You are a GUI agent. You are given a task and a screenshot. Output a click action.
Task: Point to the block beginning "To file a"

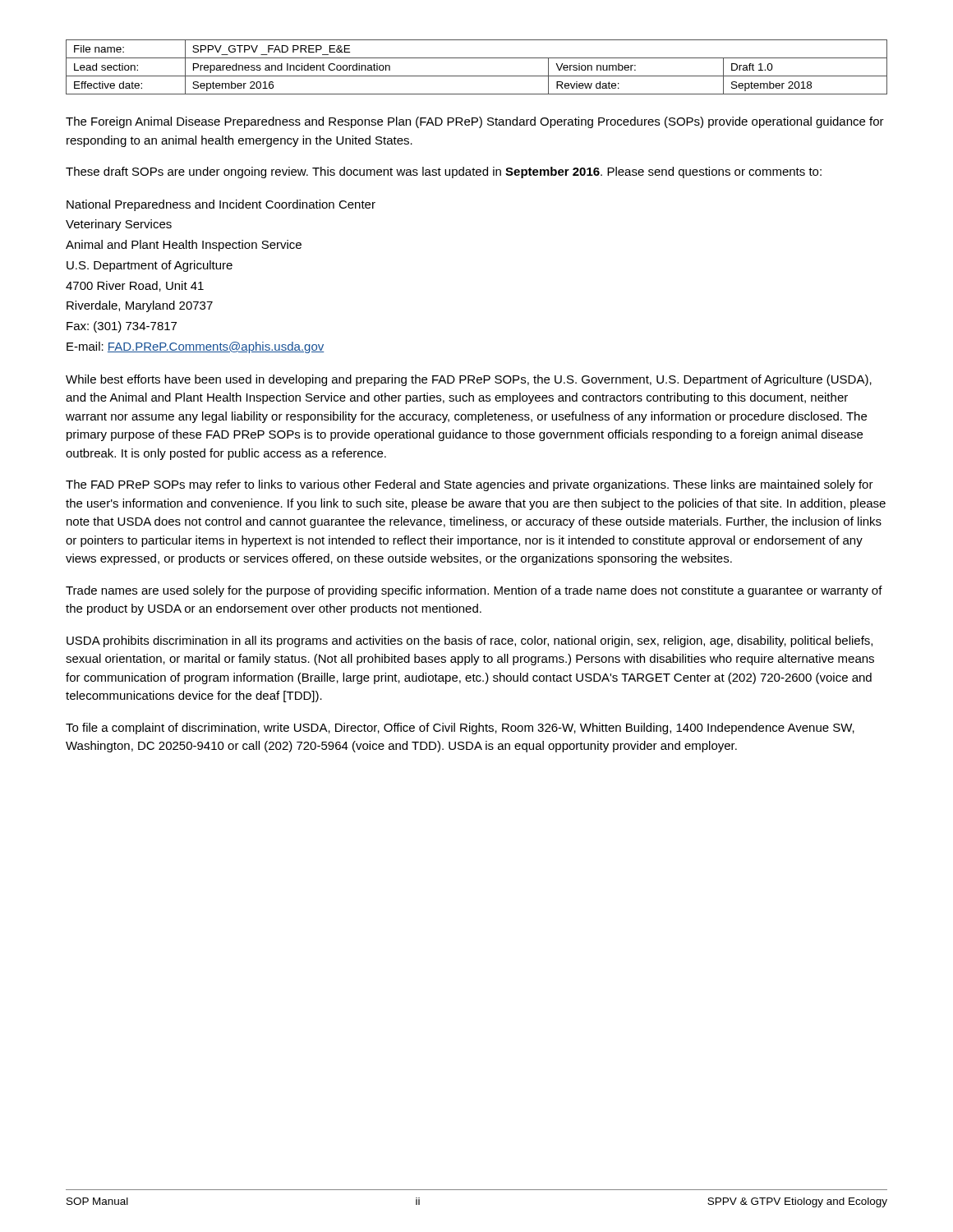(x=460, y=736)
